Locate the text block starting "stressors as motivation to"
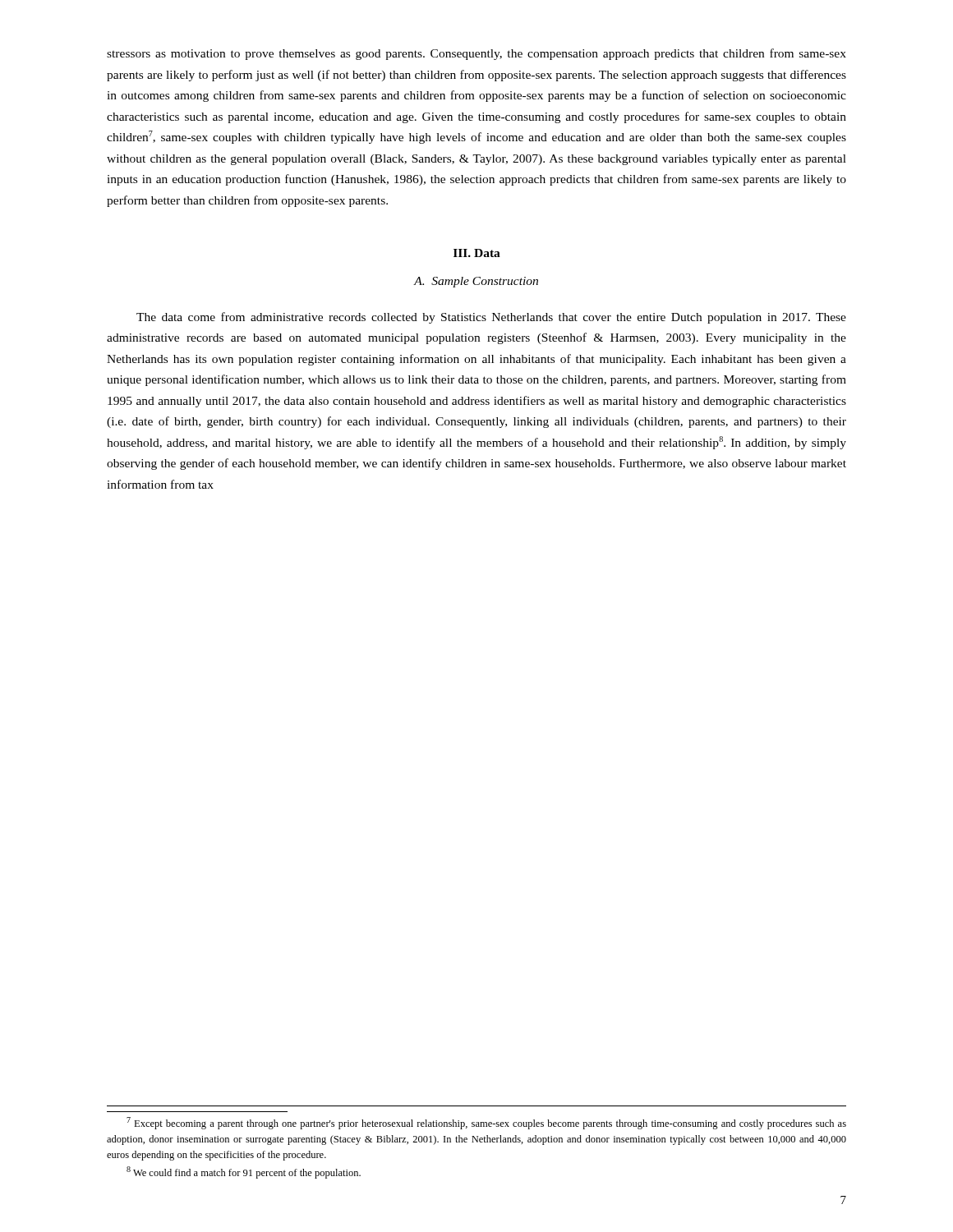This screenshot has width=953, height=1232. pos(476,126)
